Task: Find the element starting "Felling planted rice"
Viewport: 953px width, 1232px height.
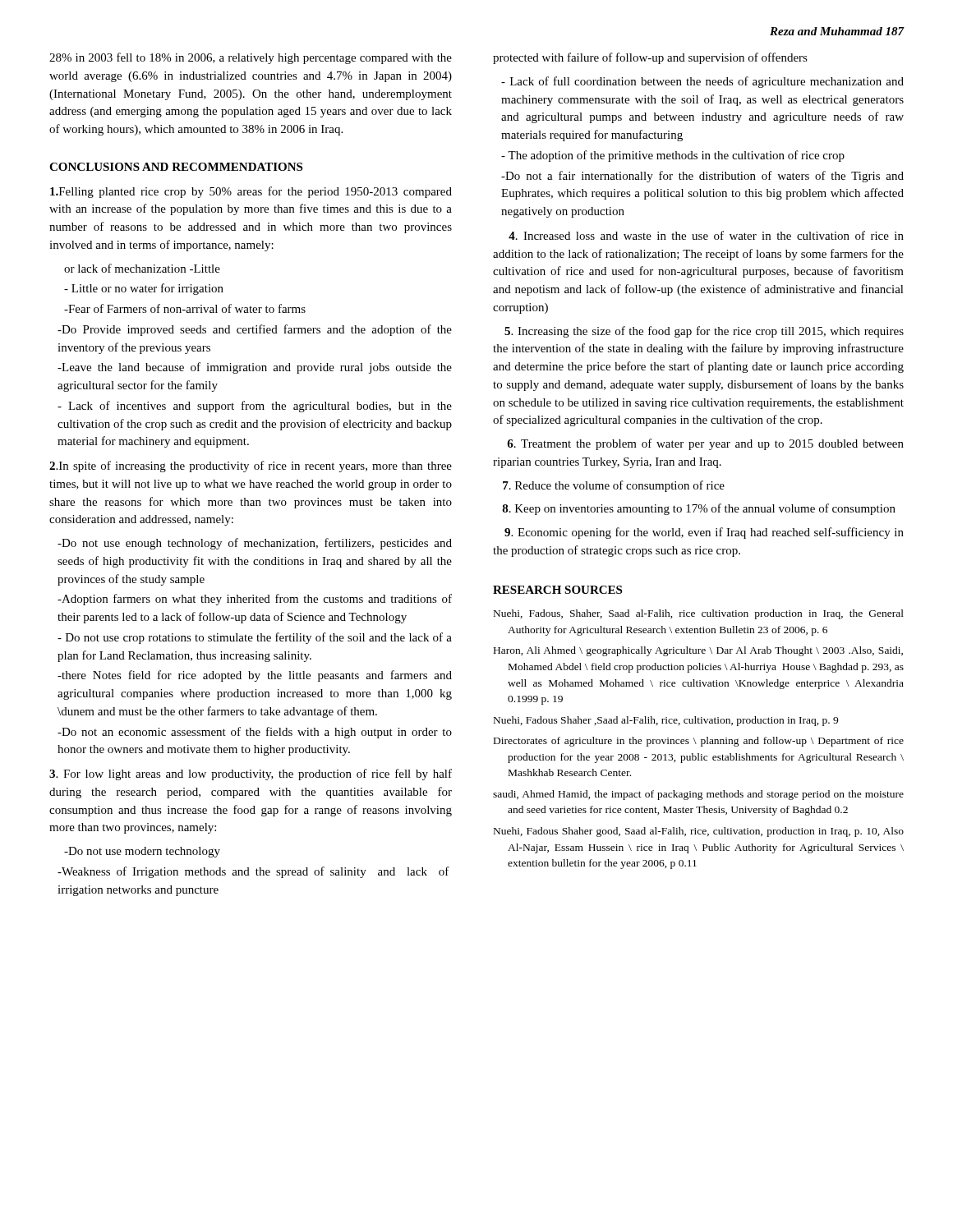Action: [251, 218]
